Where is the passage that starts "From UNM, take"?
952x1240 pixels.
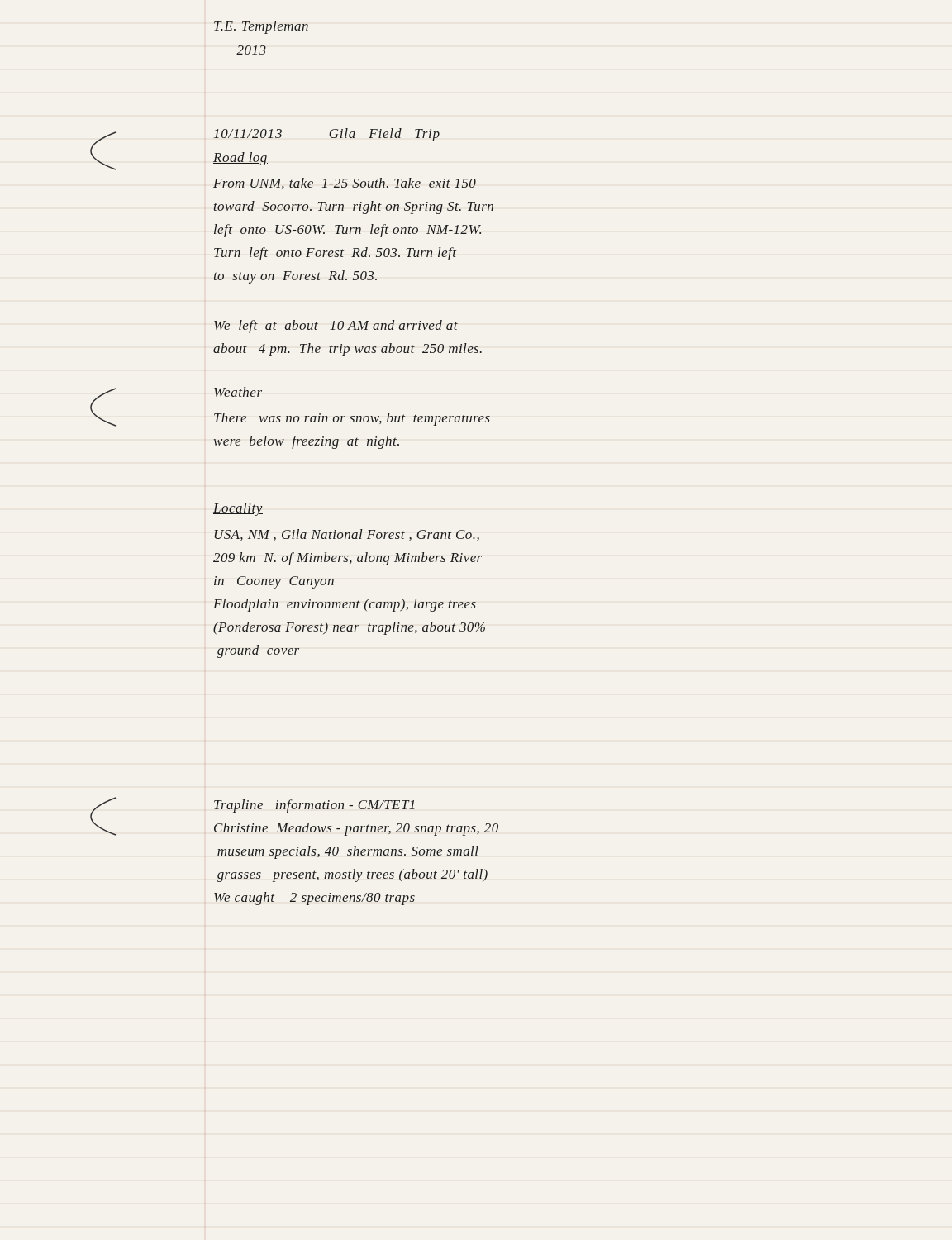pos(354,229)
